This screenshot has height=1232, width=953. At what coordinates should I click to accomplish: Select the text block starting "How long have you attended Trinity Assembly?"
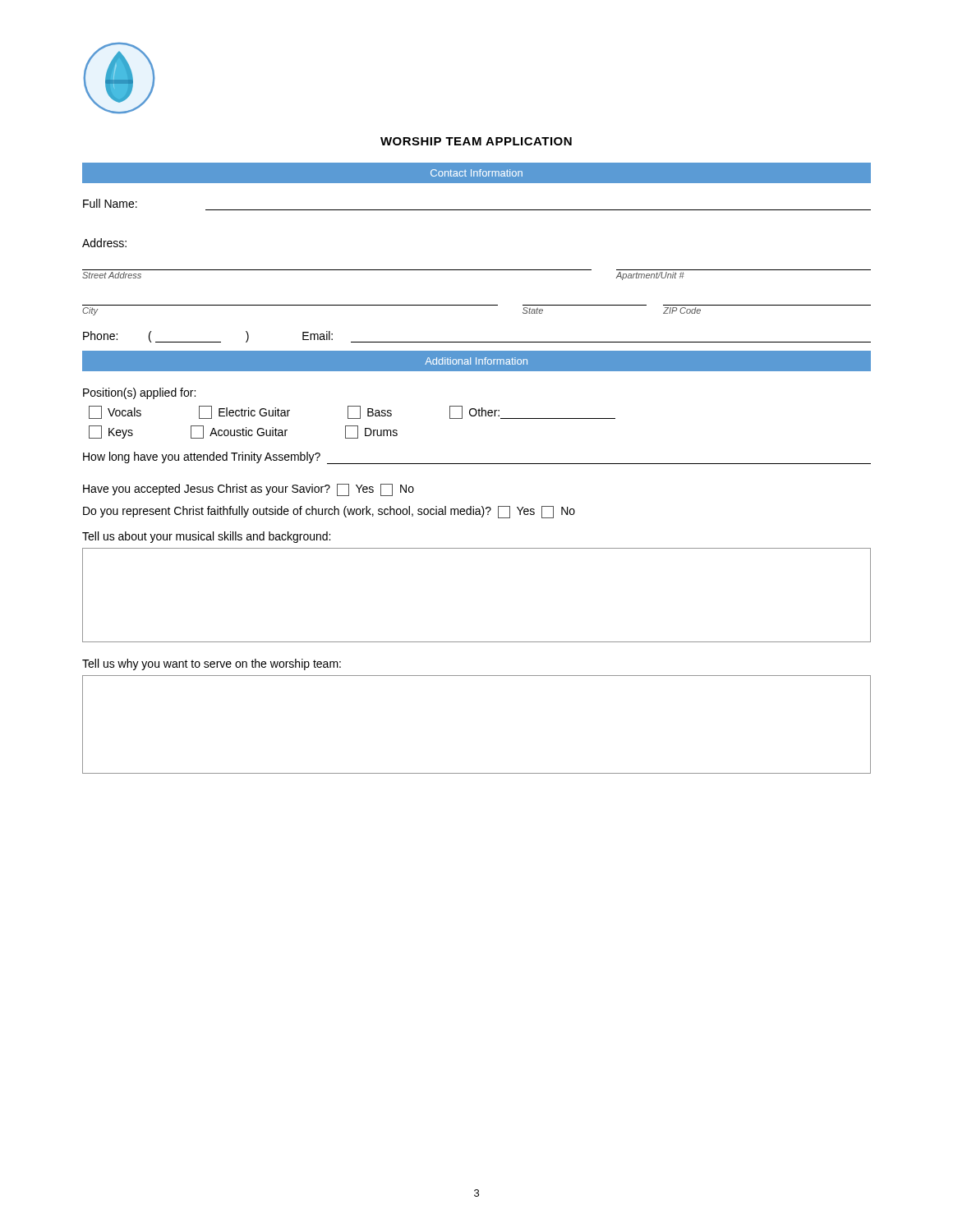click(x=476, y=456)
